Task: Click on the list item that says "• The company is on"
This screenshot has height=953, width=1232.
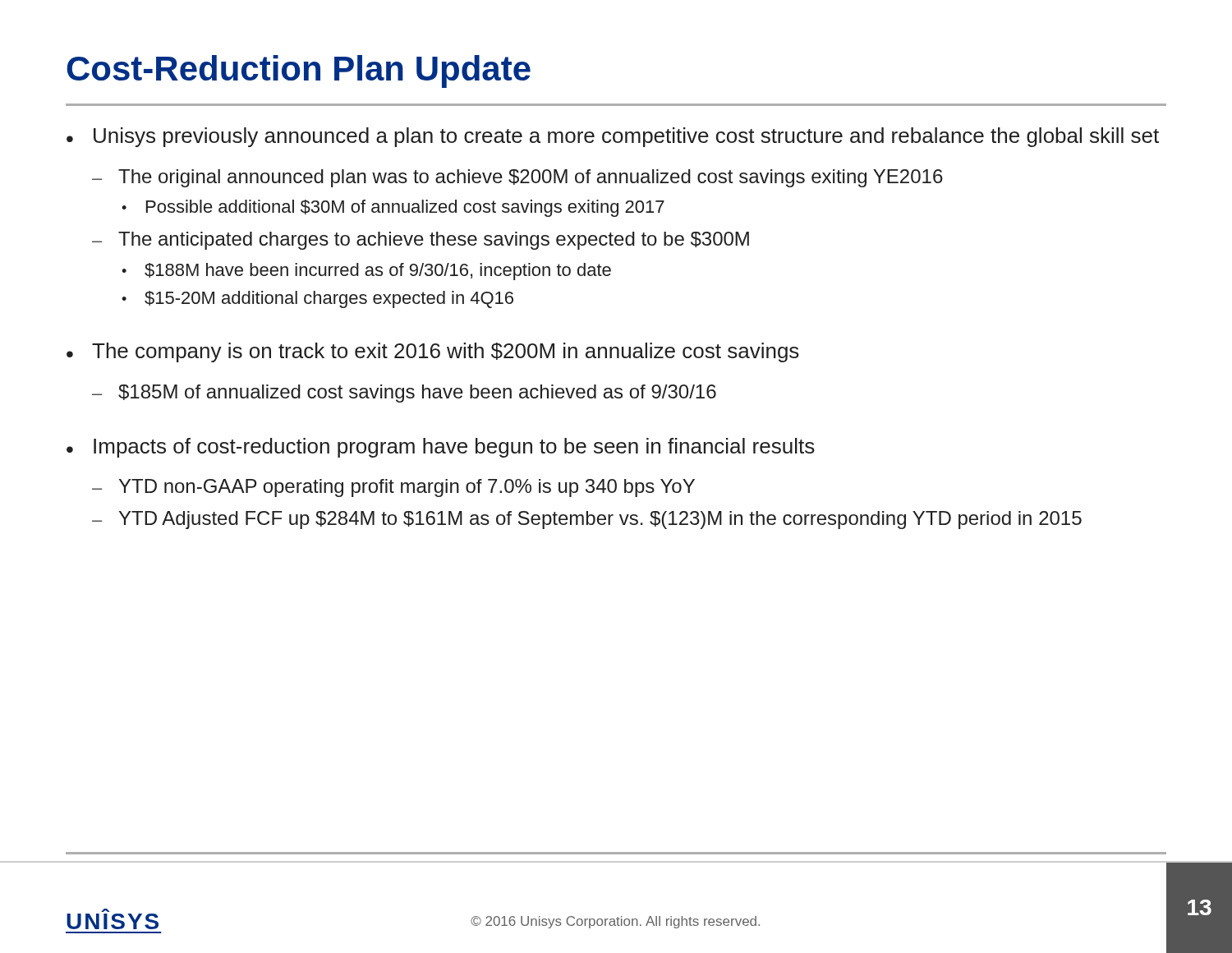Action: (x=433, y=352)
